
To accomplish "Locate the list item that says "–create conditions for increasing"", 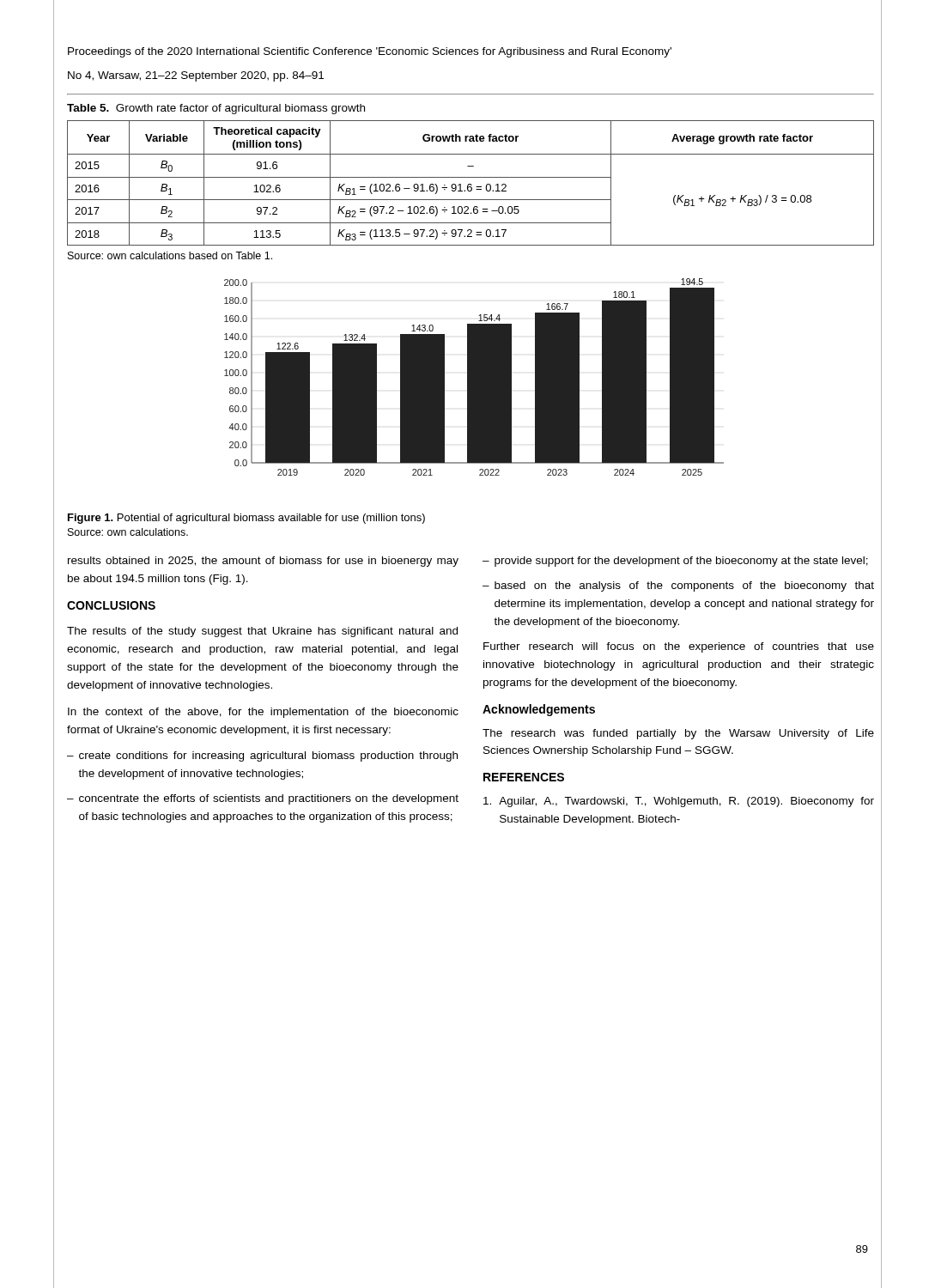I will (263, 765).
